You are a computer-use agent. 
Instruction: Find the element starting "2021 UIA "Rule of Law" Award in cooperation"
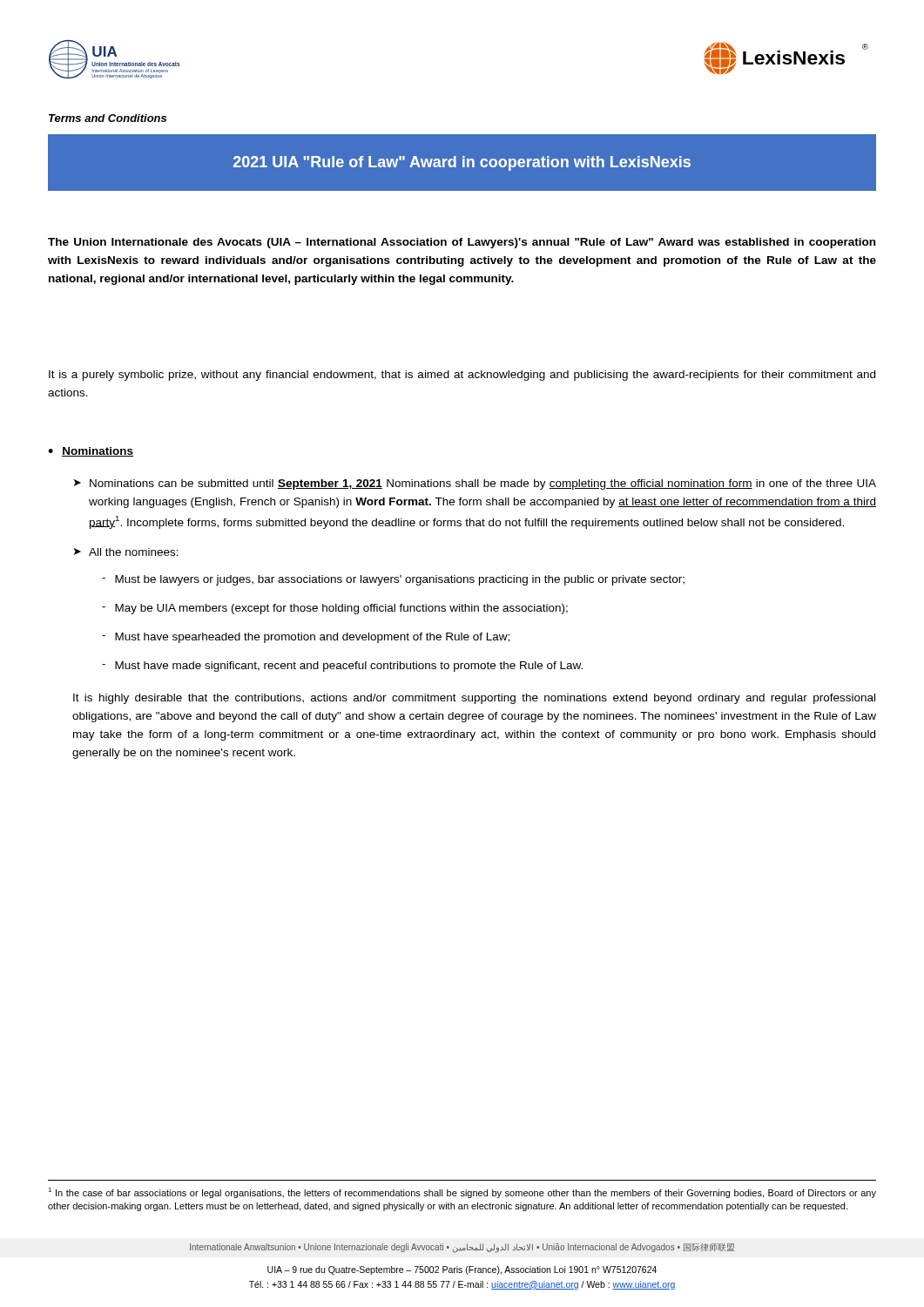coord(462,162)
